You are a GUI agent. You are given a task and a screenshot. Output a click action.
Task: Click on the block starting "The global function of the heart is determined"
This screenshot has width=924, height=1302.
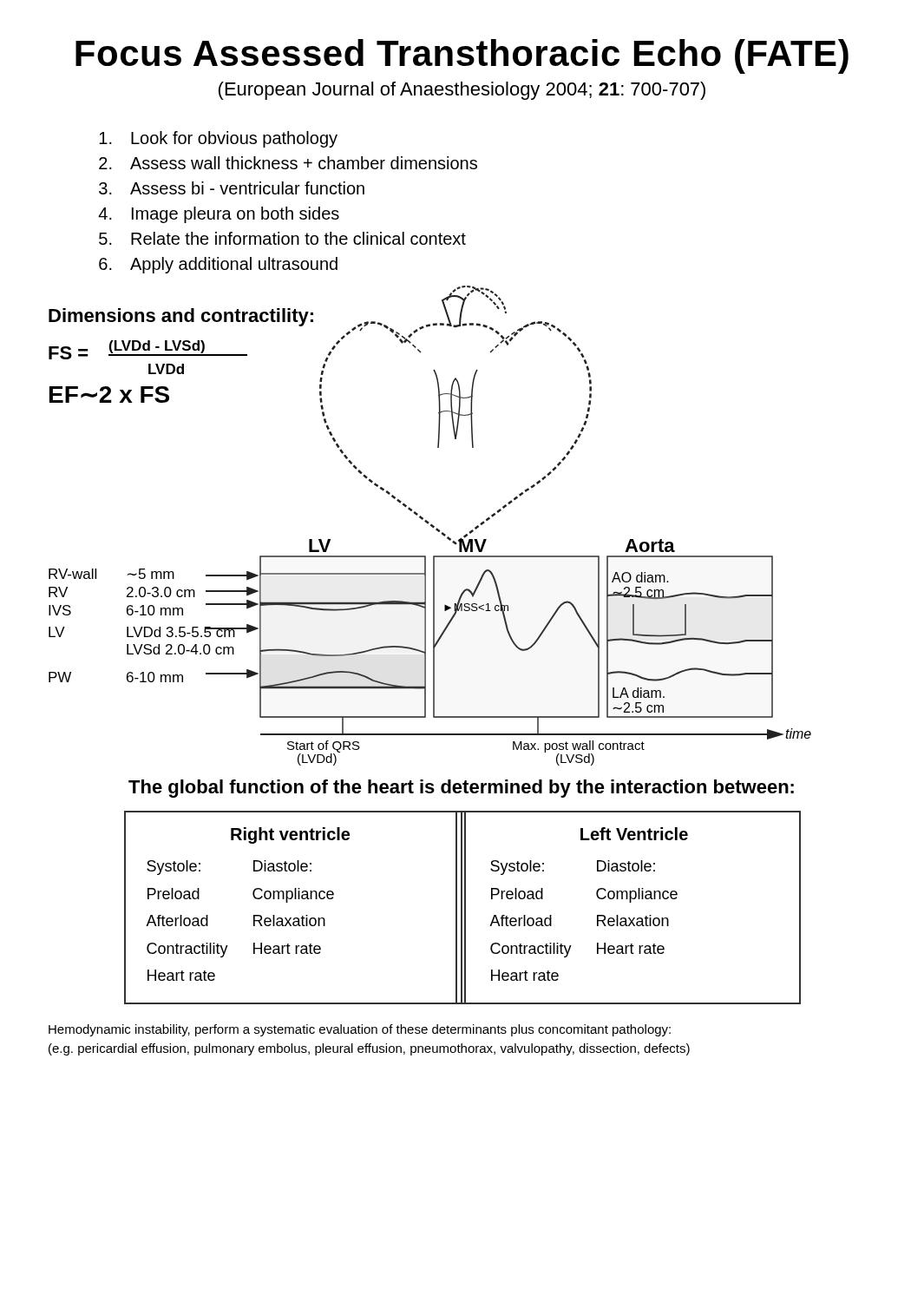462,787
